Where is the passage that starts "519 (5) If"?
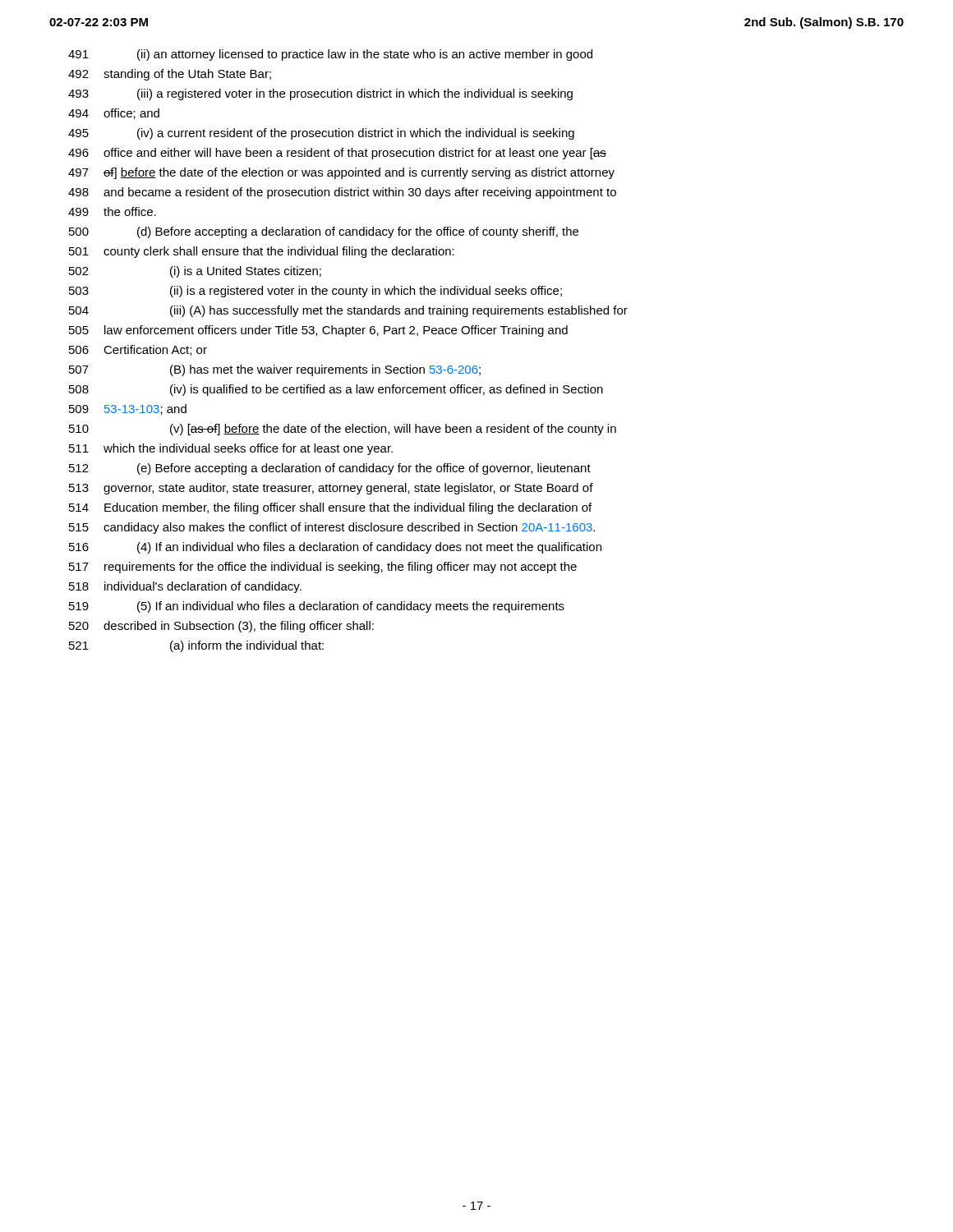The image size is (953, 1232). (476, 606)
